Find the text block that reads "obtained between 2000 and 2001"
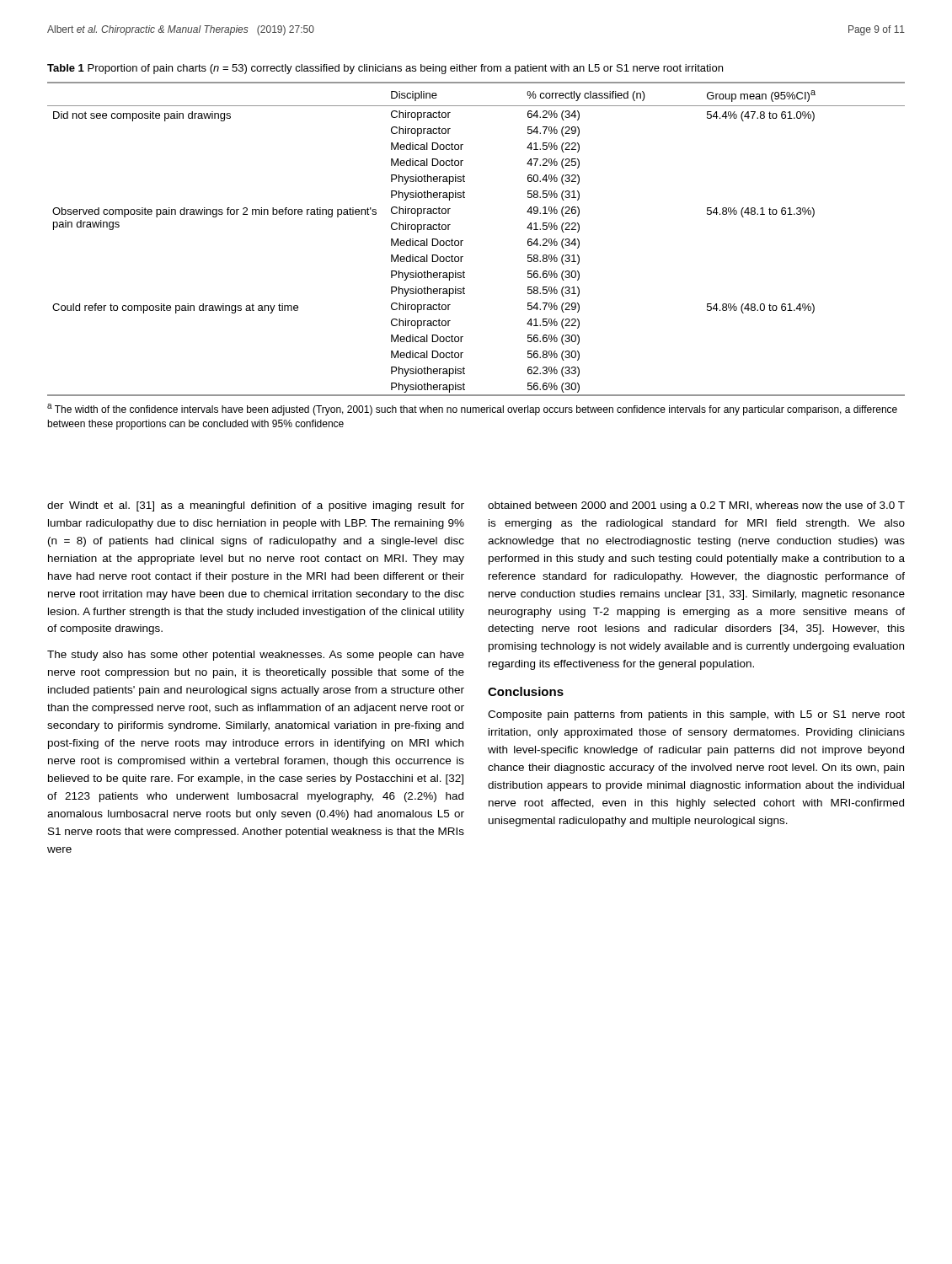Viewport: 952px width, 1264px height. 696,585
